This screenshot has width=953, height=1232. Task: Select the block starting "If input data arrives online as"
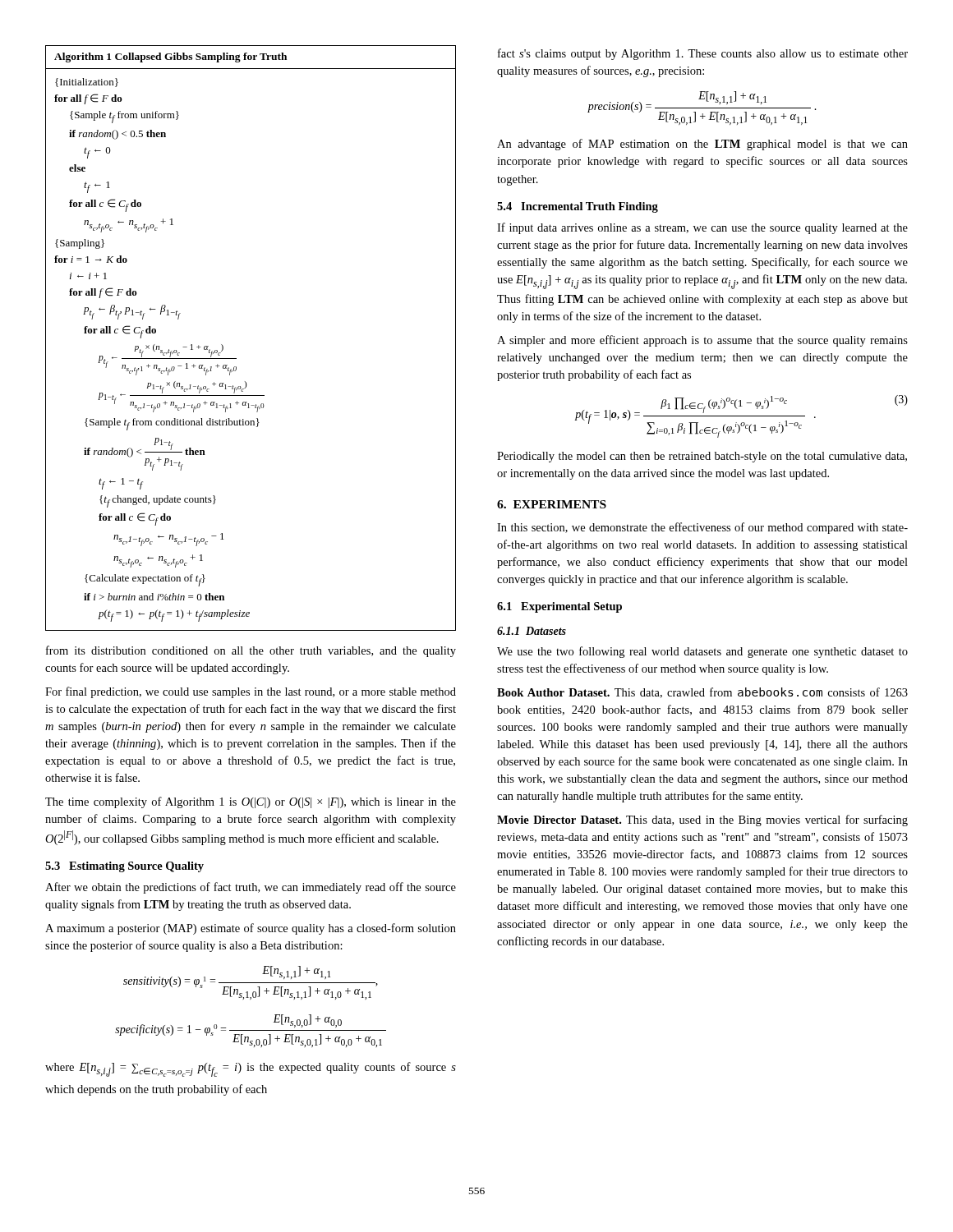(x=702, y=272)
